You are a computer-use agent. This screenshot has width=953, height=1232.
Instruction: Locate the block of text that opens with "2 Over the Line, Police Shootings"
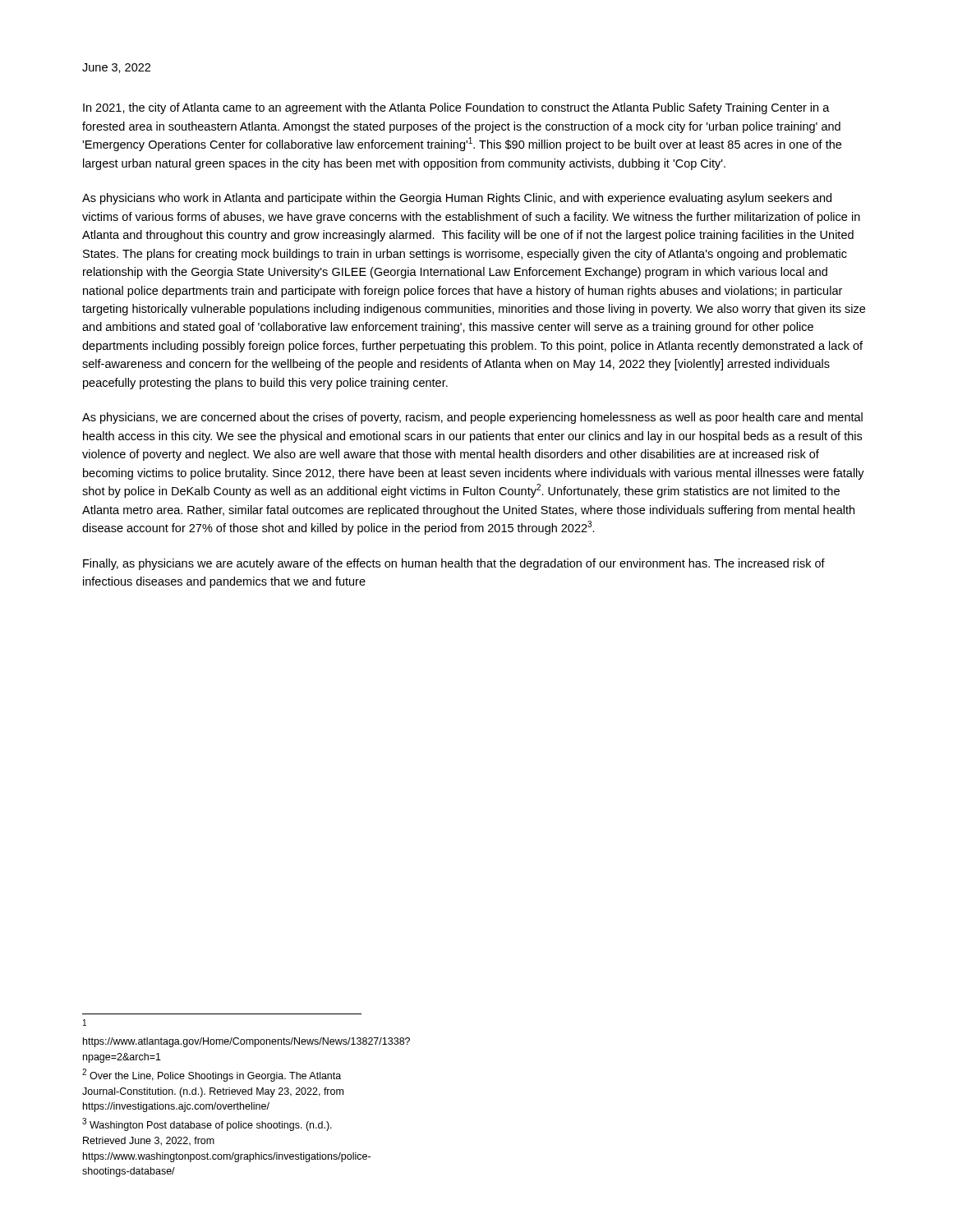click(x=213, y=1090)
